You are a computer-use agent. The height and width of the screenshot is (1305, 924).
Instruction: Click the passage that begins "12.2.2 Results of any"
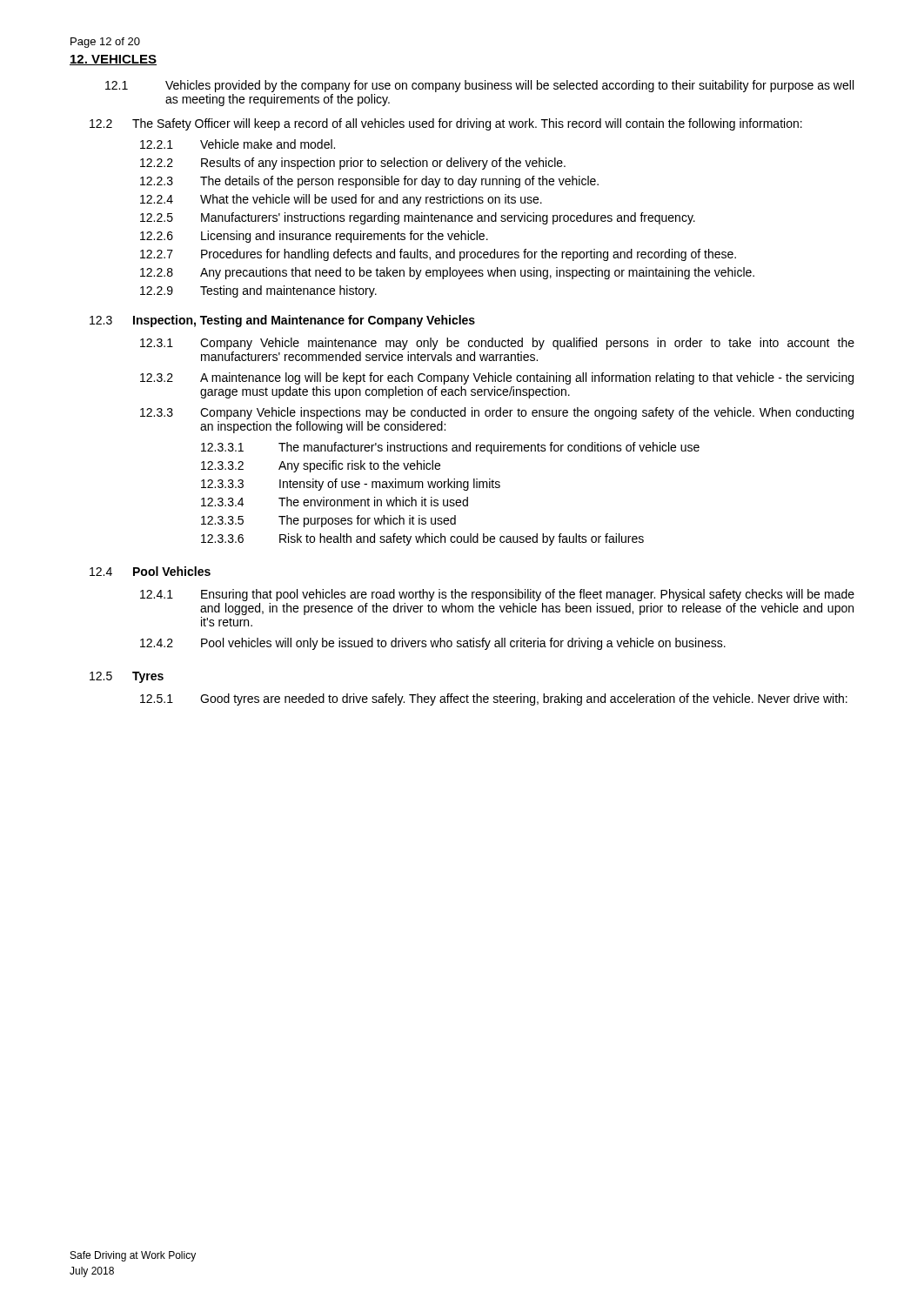coord(497,163)
